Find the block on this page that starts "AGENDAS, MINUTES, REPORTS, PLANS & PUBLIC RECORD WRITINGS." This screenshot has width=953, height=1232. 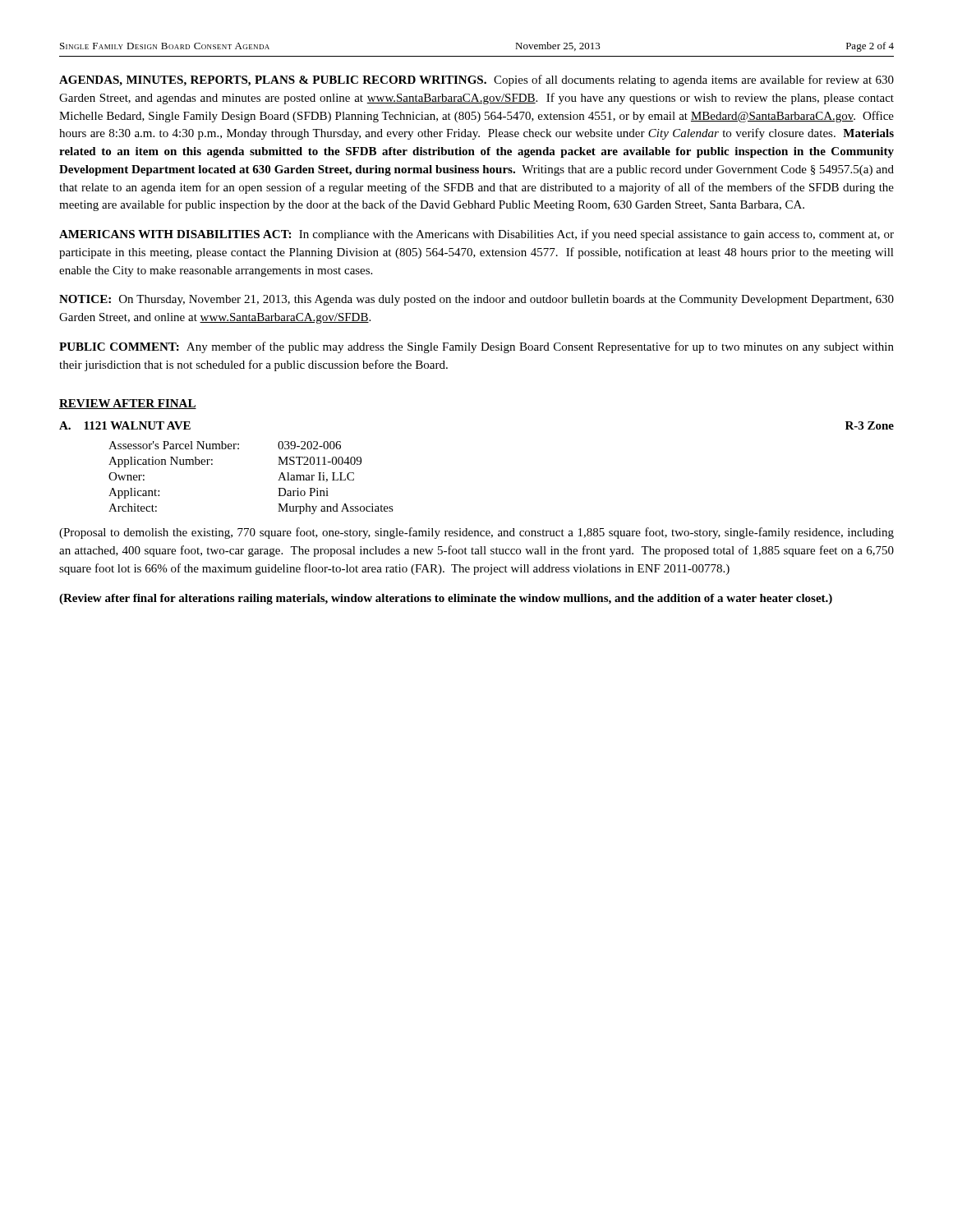coord(476,142)
